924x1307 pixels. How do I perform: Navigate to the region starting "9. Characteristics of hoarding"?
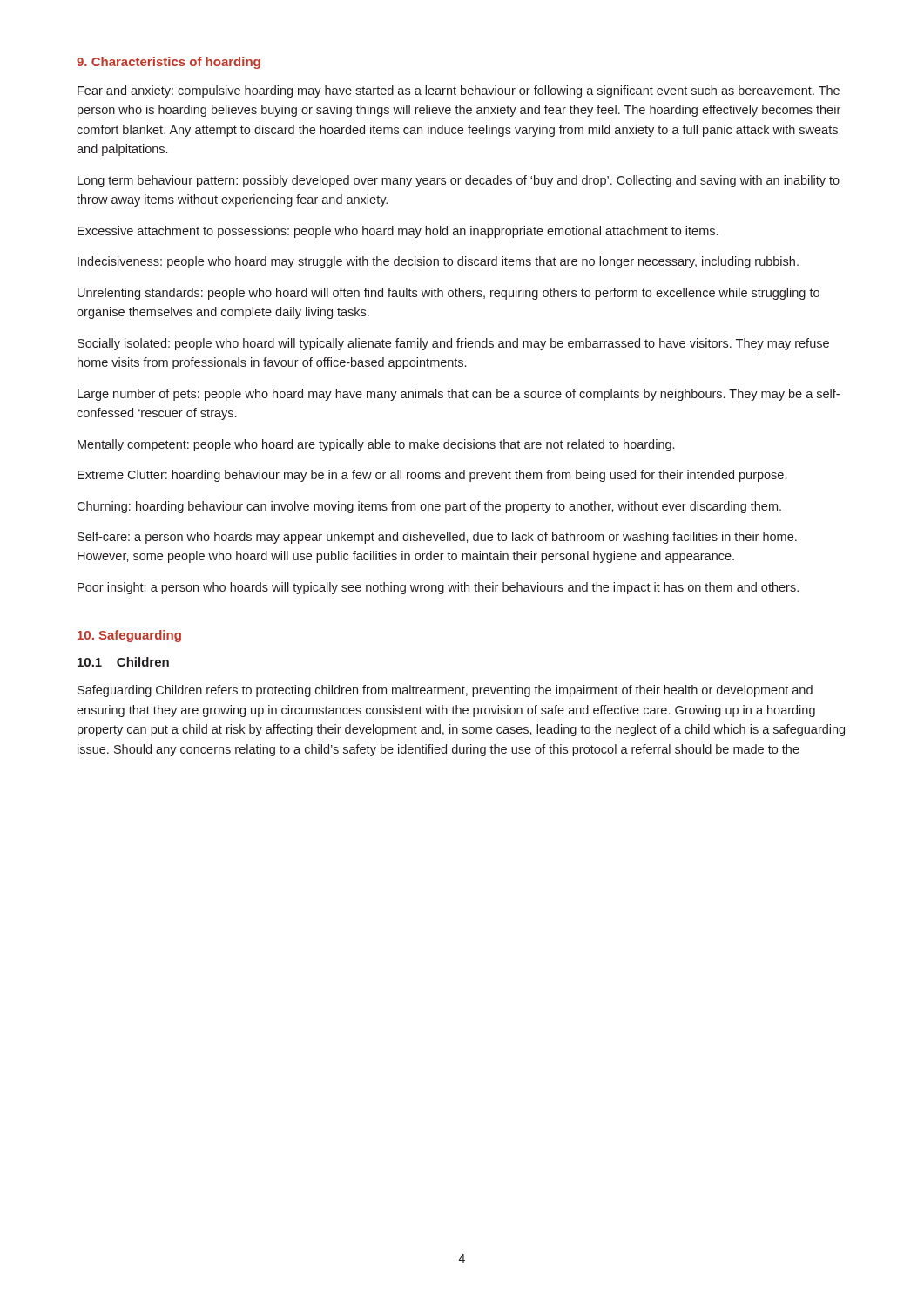(169, 61)
